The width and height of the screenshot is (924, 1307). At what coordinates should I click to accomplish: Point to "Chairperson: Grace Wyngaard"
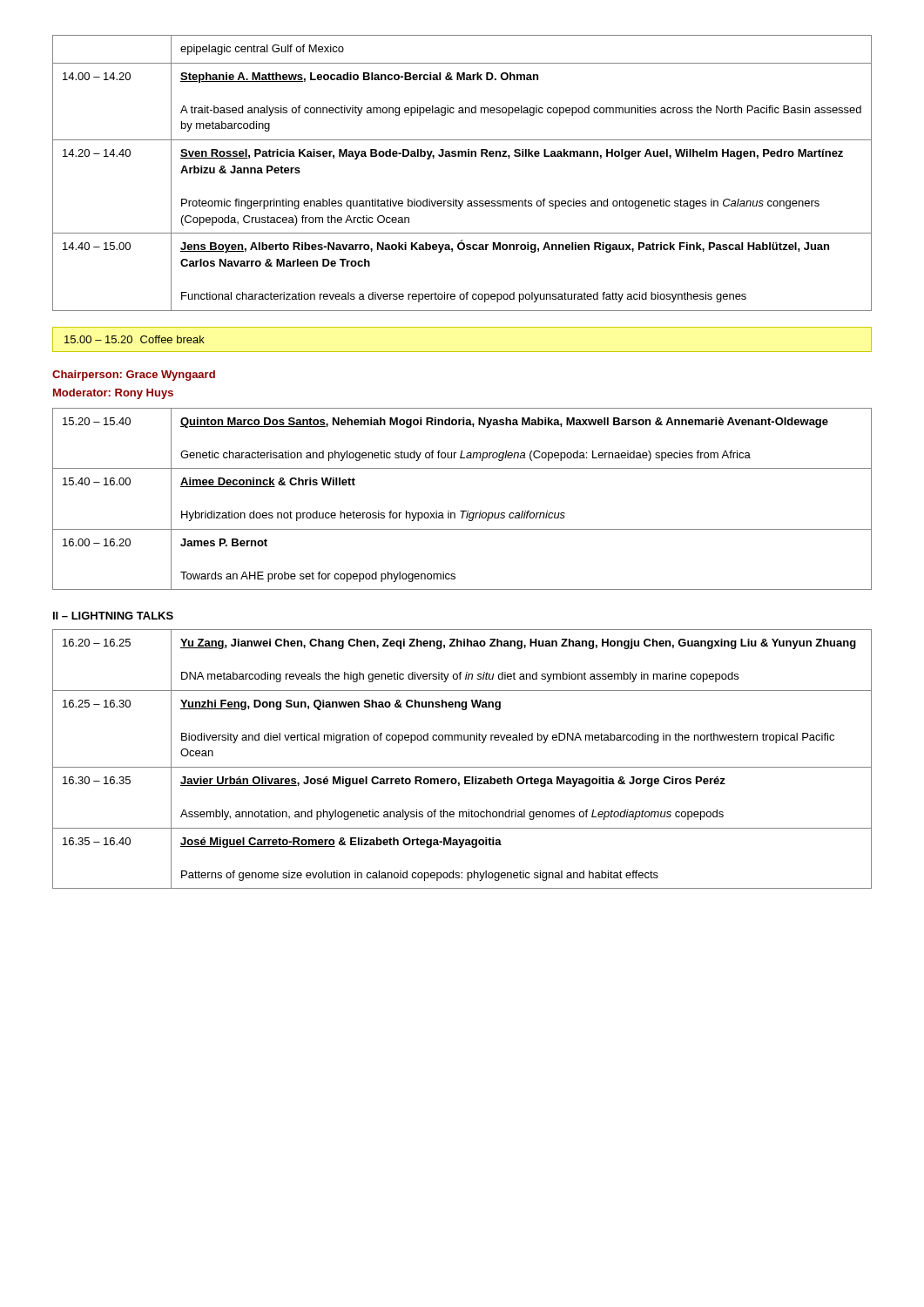(x=134, y=376)
